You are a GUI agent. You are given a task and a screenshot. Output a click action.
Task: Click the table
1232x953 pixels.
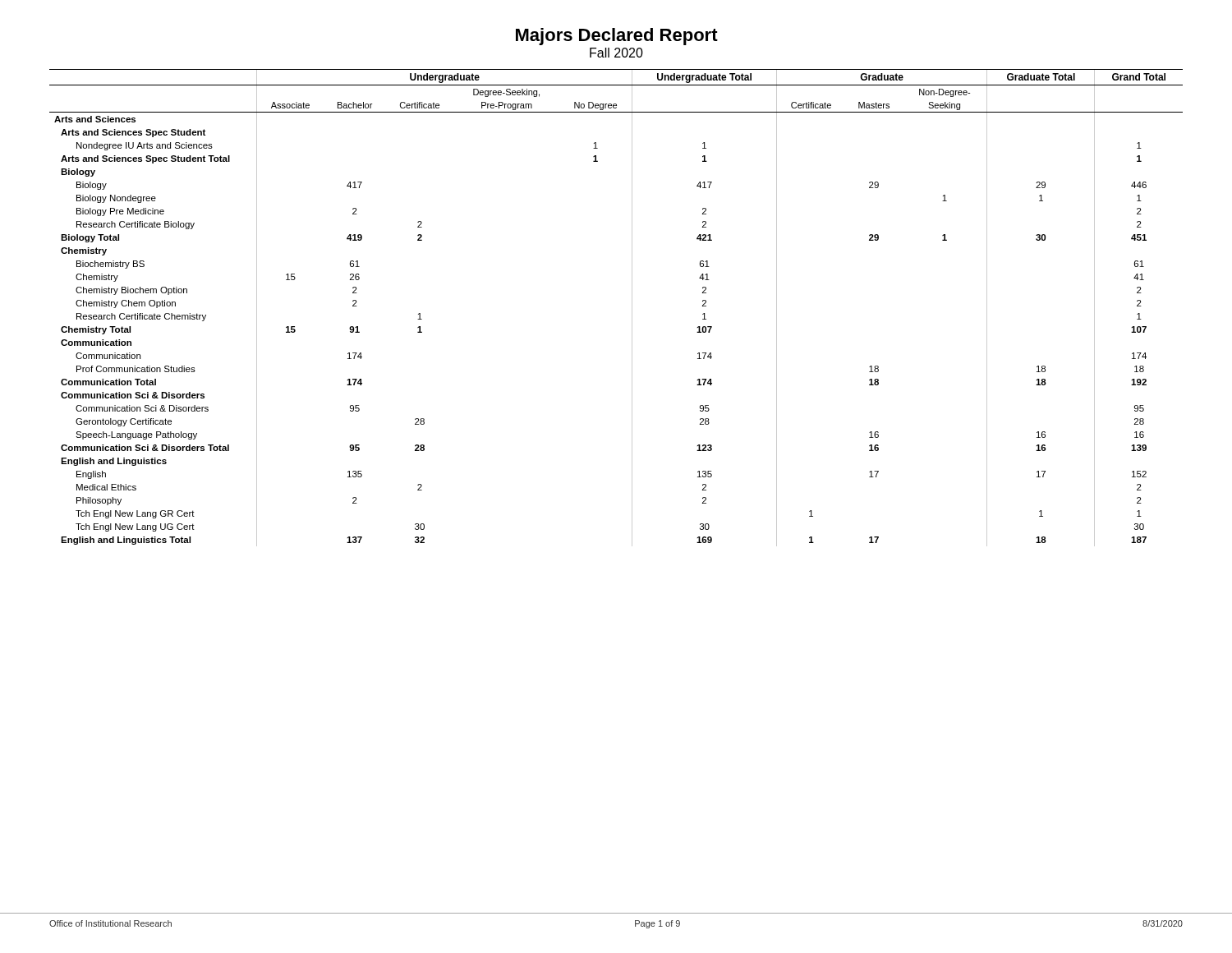tap(616, 308)
